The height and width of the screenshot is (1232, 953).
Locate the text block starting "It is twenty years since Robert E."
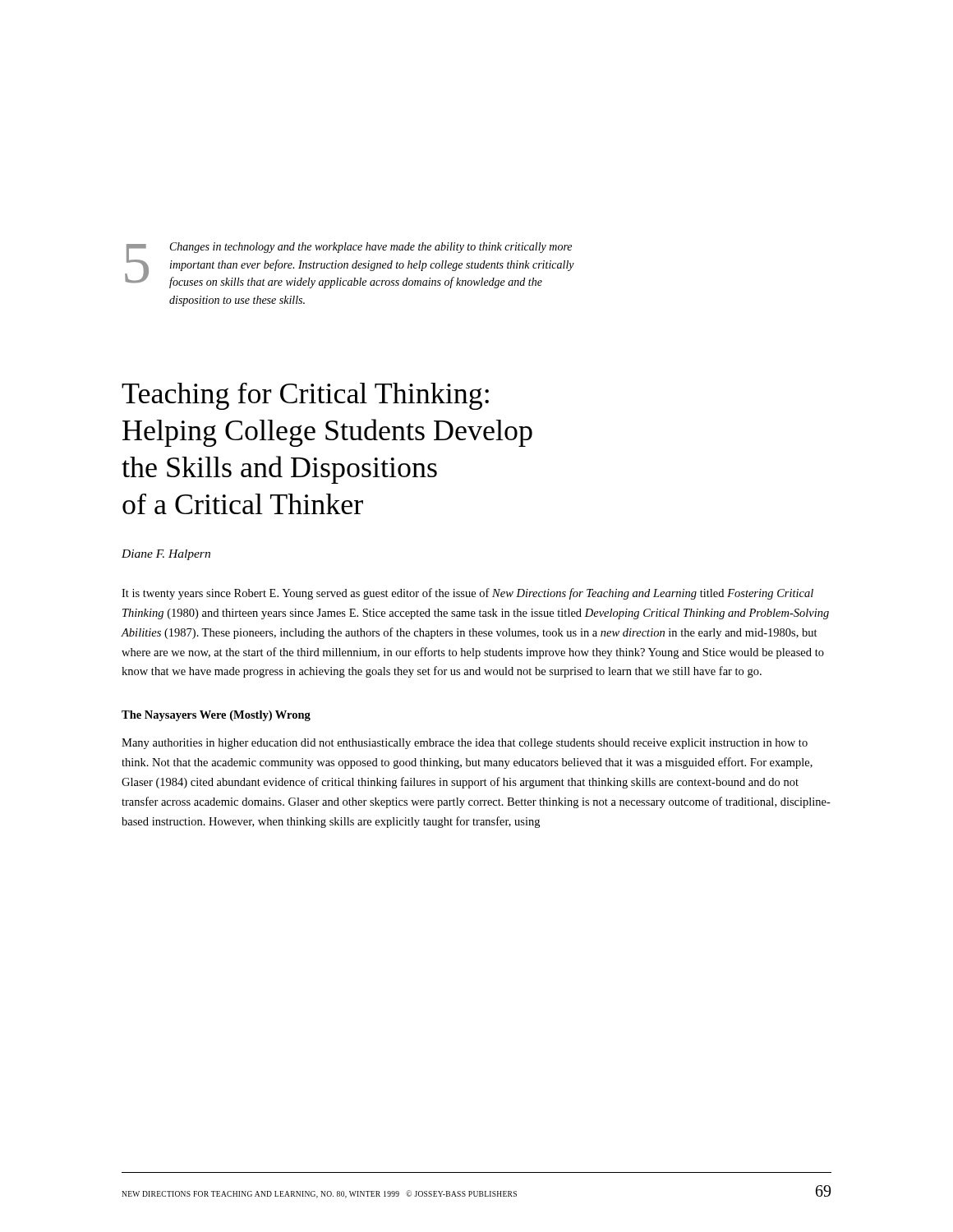[x=475, y=632]
